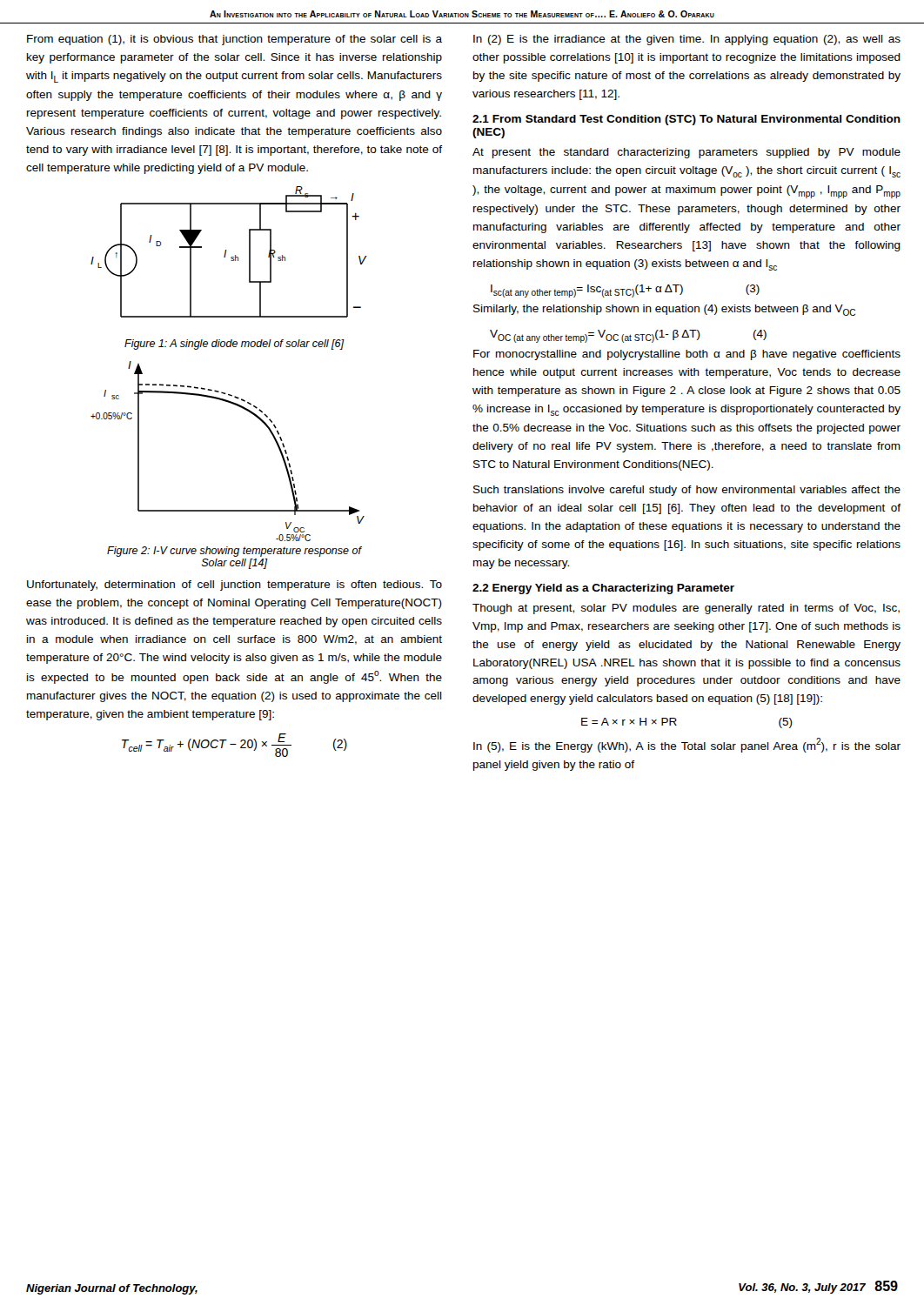
Task: Navigate to the region starting "Isc(at any other temp)= Isc(at"
Action: pyautogui.click(x=625, y=289)
